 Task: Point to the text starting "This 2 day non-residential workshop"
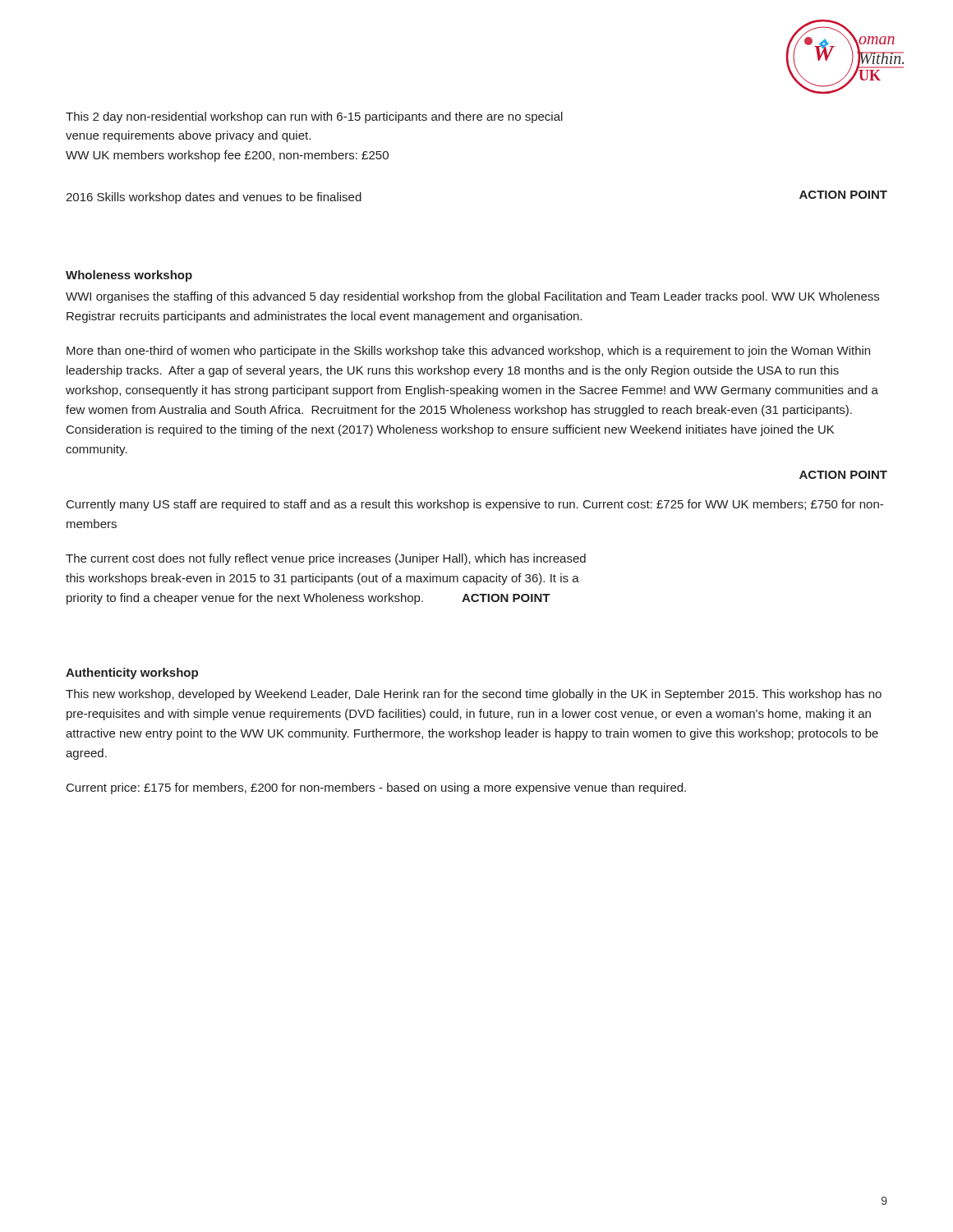(314, 135)
